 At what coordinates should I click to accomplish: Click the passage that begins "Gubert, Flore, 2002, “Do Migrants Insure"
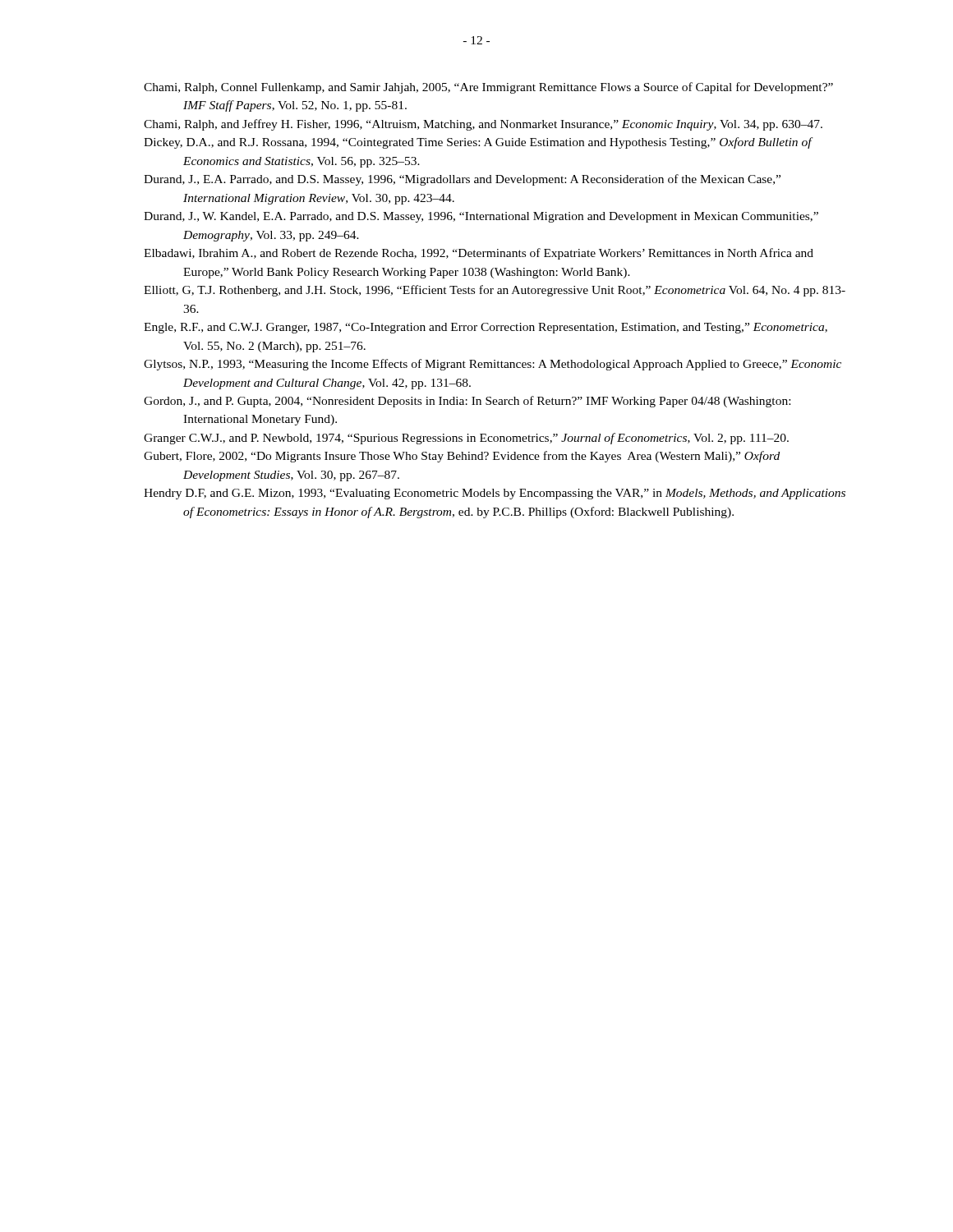coord(495,466)
